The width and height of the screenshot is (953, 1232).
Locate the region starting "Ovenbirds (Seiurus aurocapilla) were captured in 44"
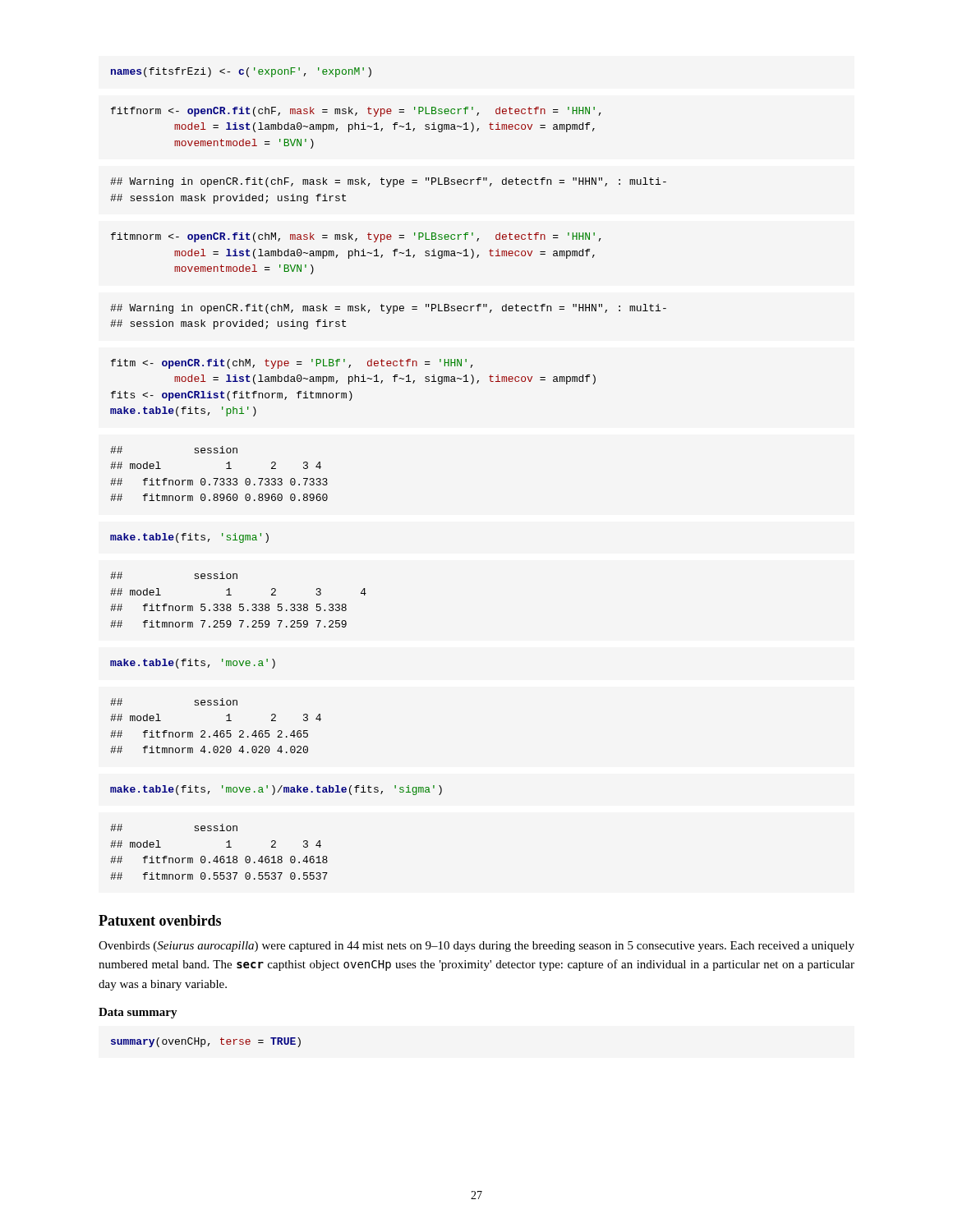[476, 964]
